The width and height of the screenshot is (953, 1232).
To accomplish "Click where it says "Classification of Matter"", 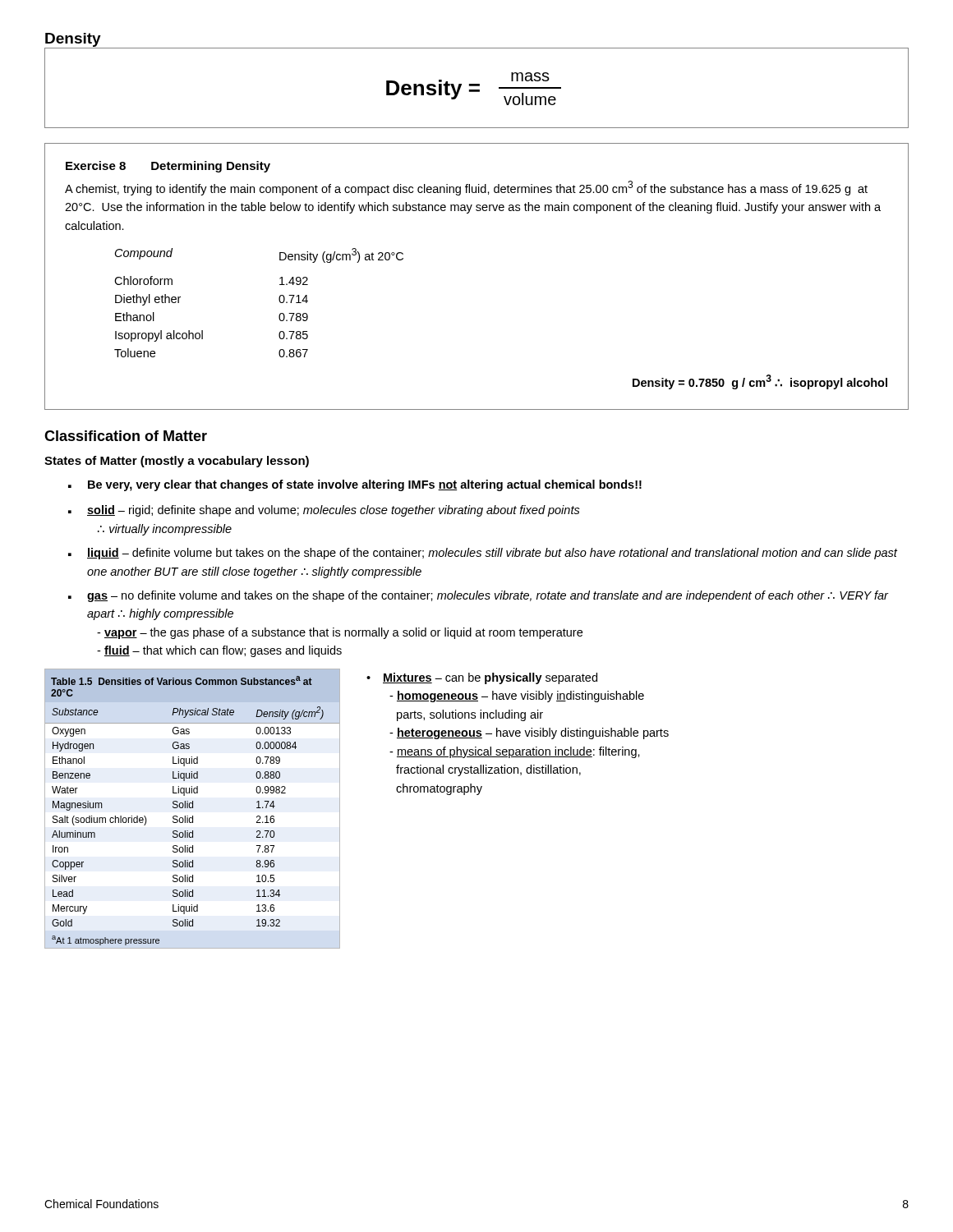I will (x=126, y=436).
